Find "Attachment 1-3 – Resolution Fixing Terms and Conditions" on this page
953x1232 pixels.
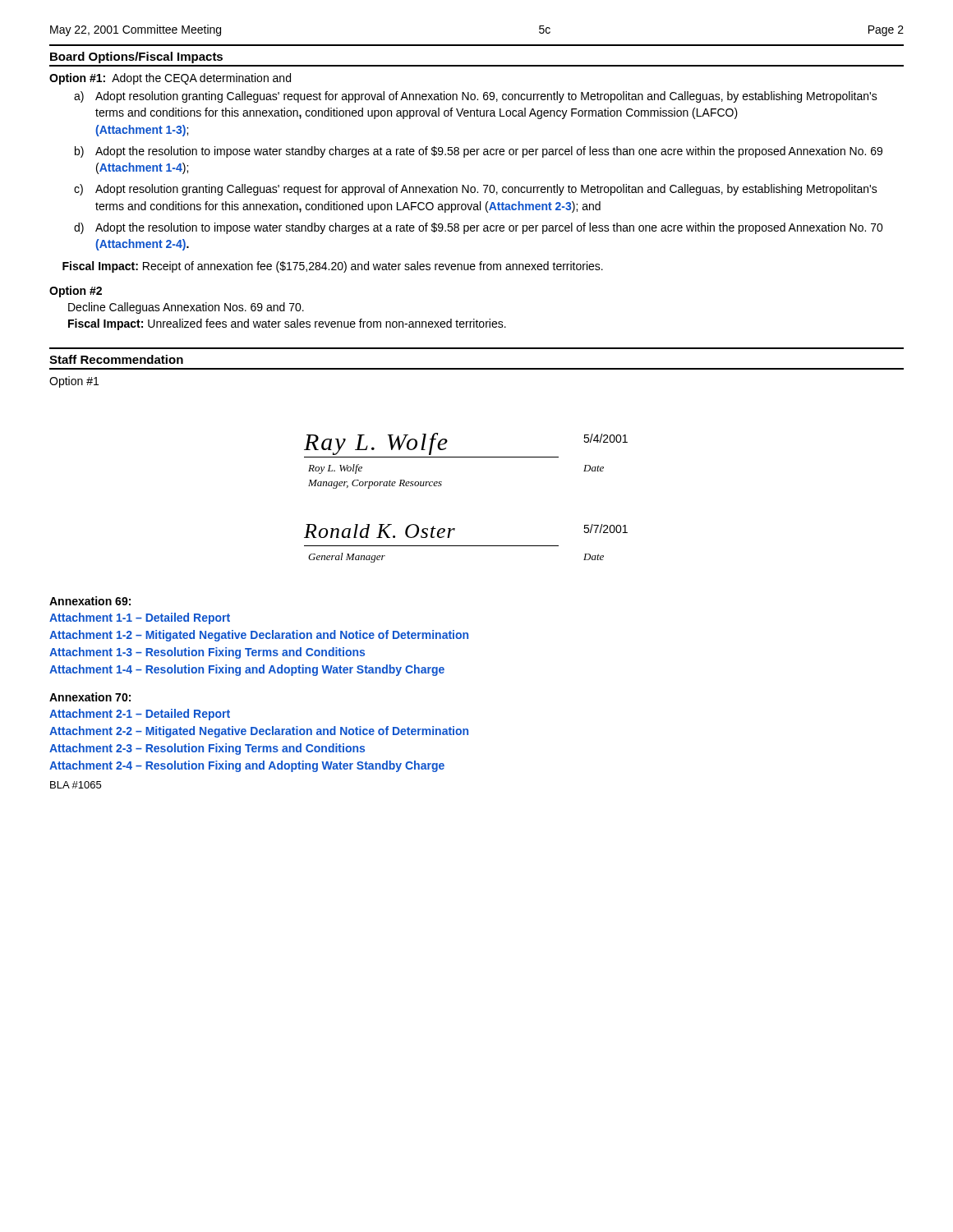(x=207, y=652)
